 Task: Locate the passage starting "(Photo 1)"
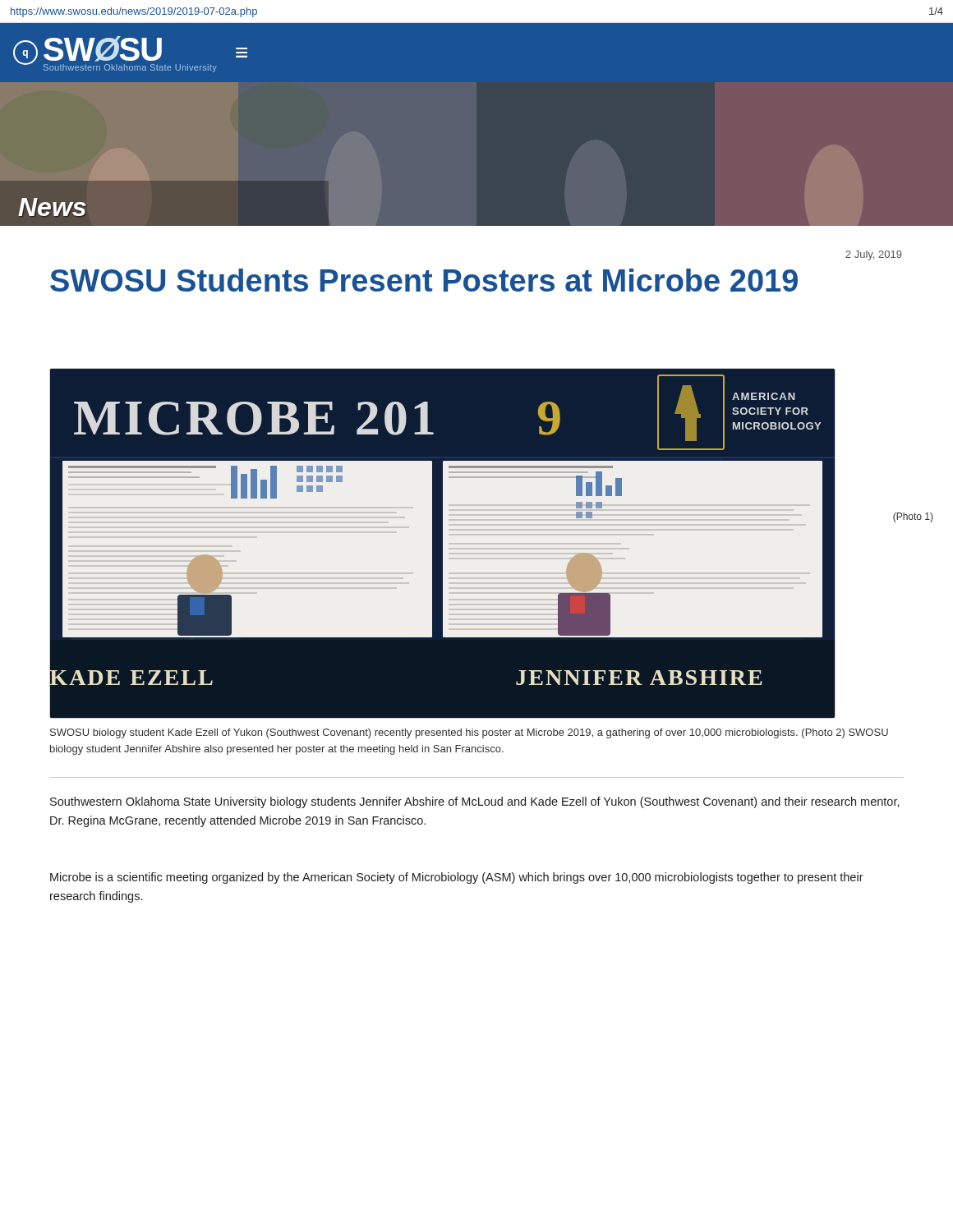click(913, 517)
